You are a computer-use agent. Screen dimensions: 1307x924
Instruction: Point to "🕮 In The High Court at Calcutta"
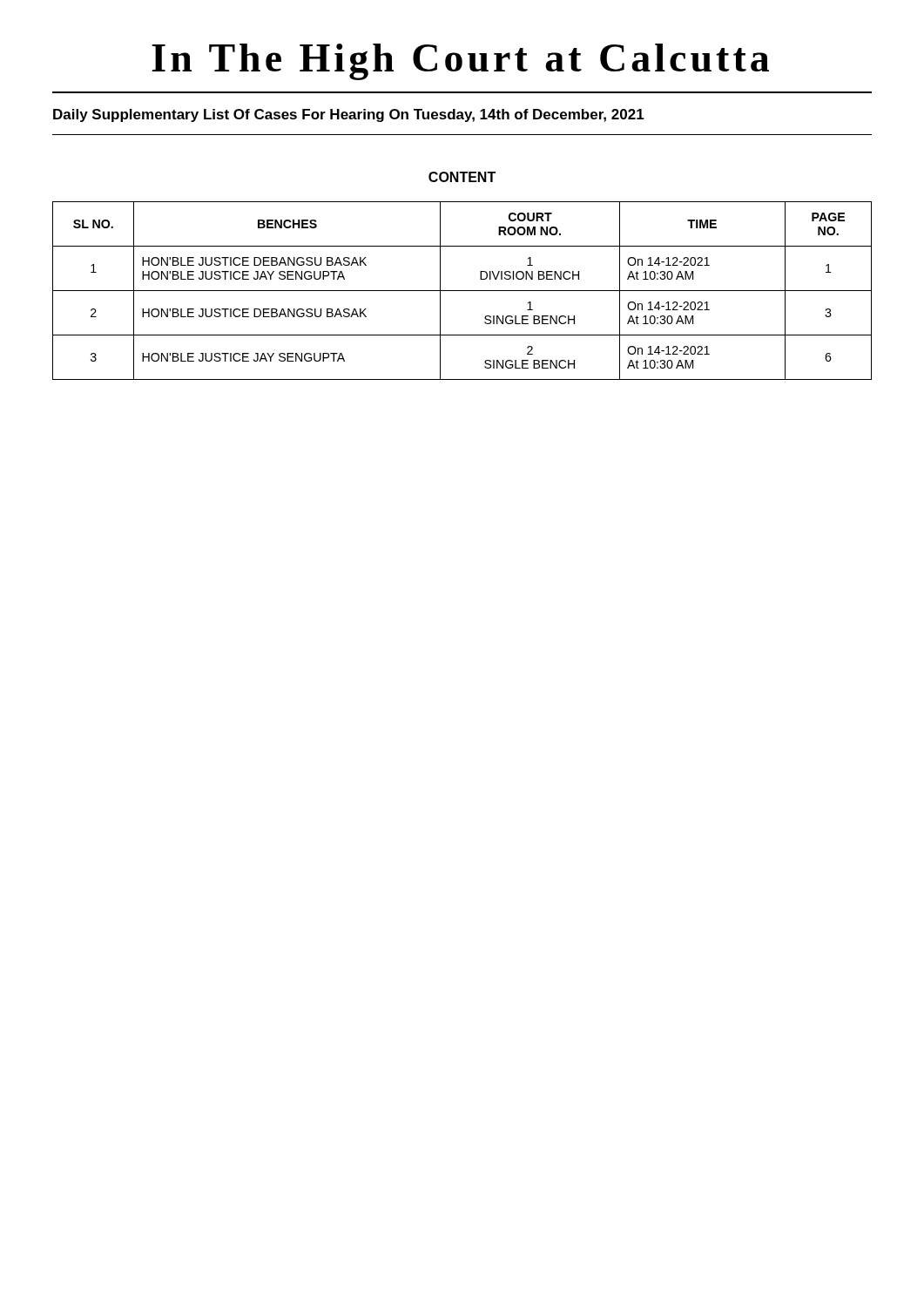pyautogui.click(x=462, y=57)
